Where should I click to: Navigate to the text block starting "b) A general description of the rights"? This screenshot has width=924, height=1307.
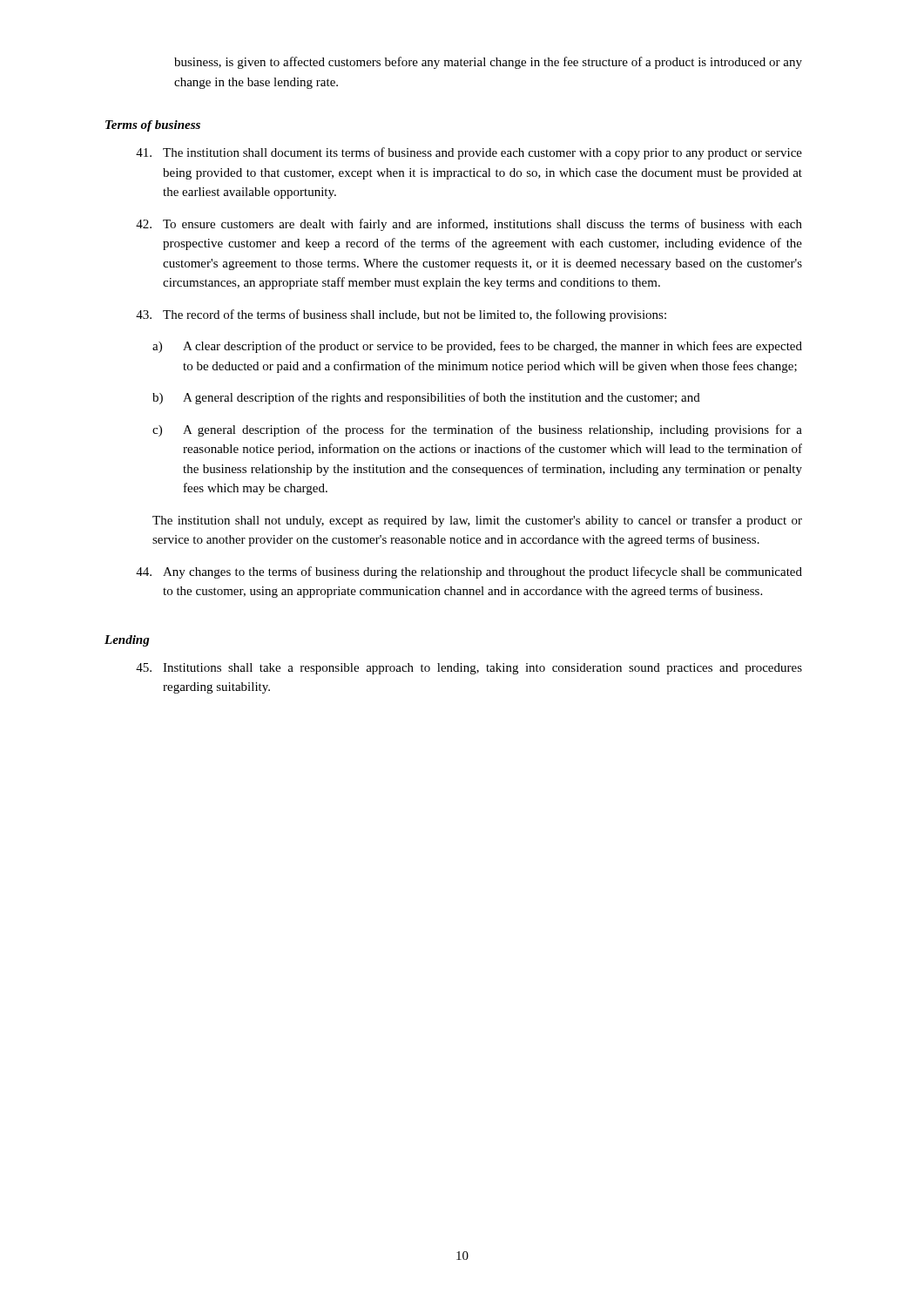click(477, 398)
